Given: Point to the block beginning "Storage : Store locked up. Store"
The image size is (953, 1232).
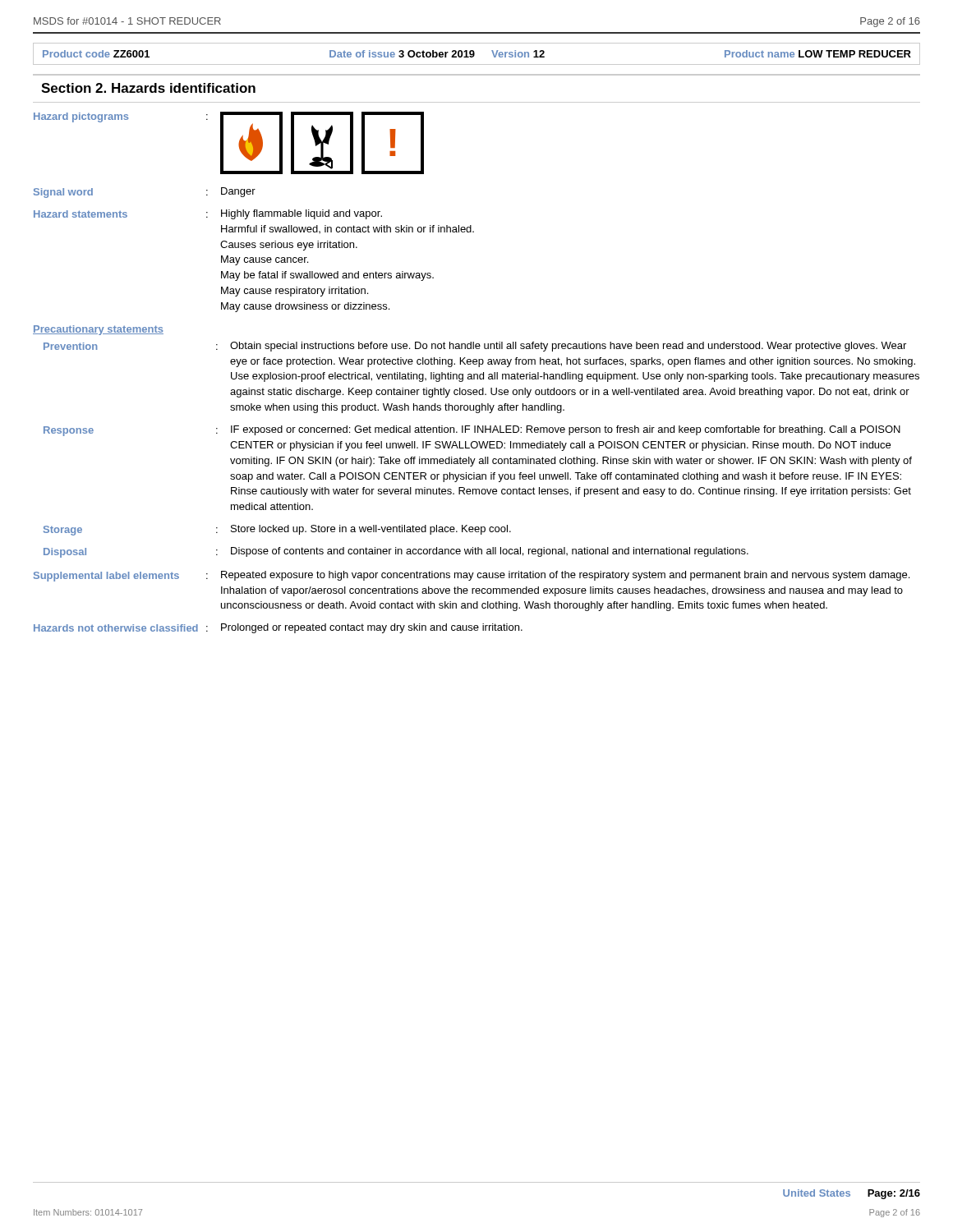Looking at the screenshot, I should point(476,529).
